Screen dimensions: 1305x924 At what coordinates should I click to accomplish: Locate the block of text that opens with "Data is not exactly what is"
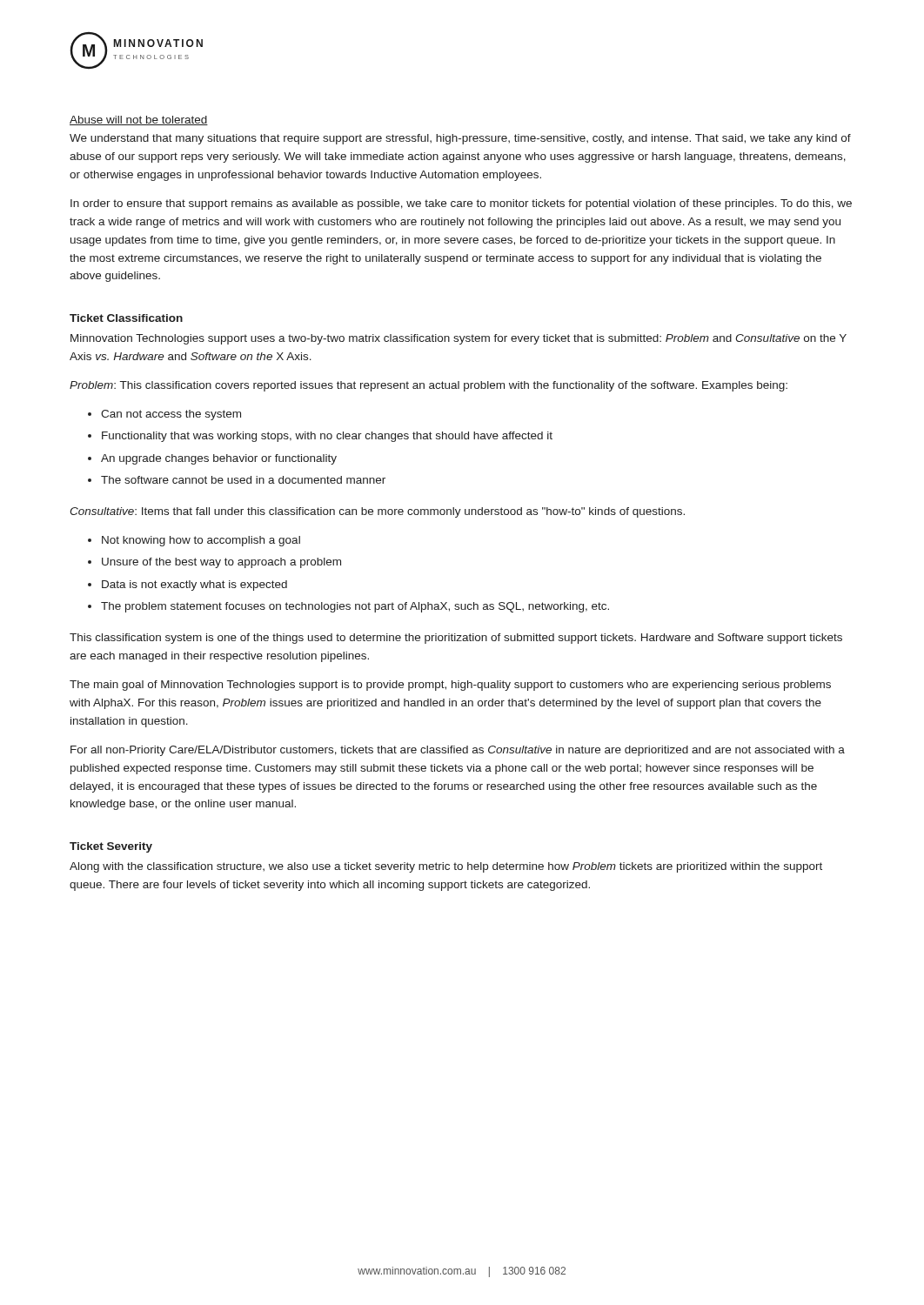pos(187,586)
